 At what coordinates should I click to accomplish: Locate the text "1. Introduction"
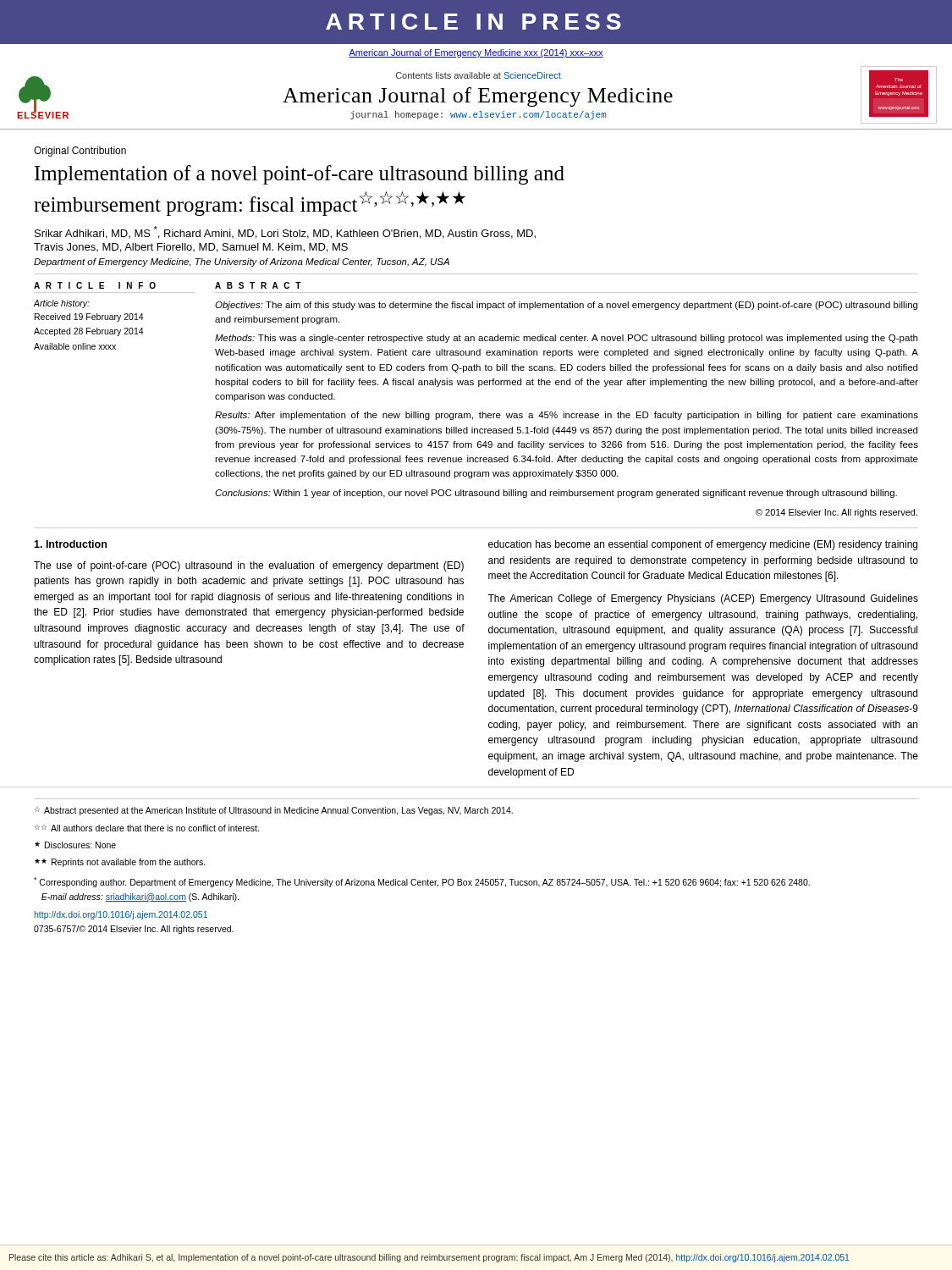point(71,545)
